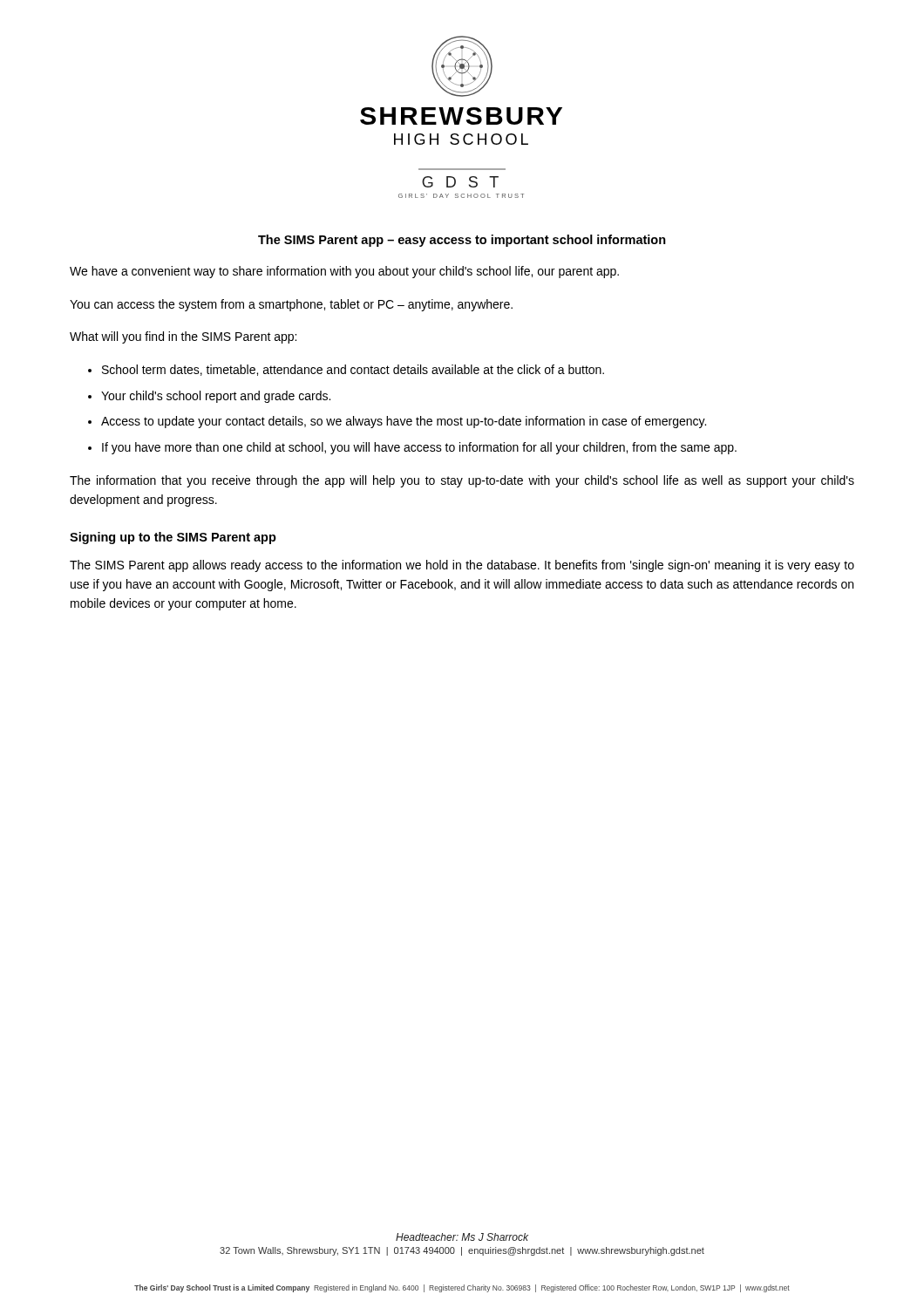Click on the text block containing "The information that you receive through"
Screen dimensions: 1308x924
(462, 490)
